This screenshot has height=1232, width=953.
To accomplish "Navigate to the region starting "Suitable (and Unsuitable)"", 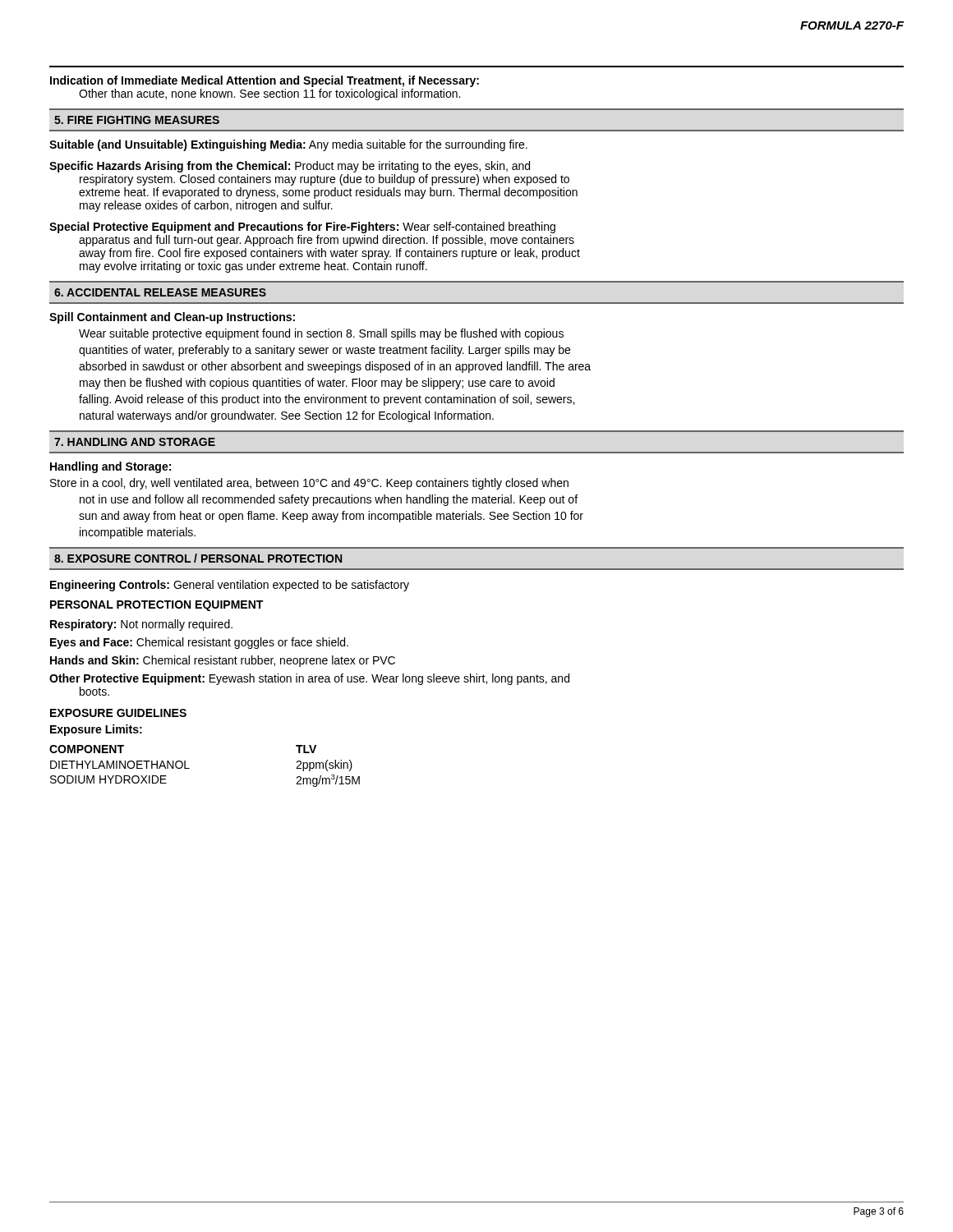I will pyautogui.click(x=289, y=145).
